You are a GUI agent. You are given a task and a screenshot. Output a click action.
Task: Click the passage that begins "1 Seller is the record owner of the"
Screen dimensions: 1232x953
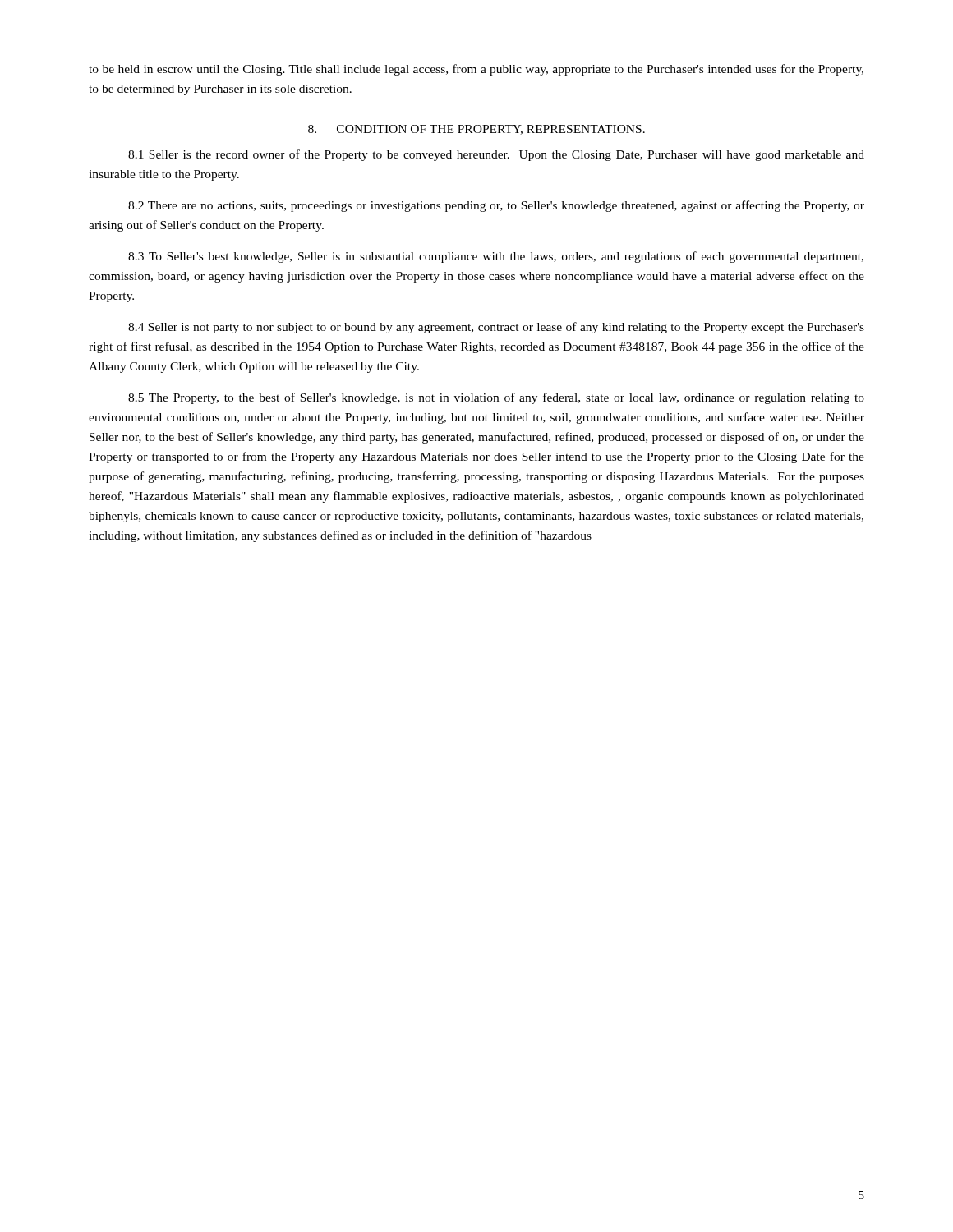tap(476, 164)
